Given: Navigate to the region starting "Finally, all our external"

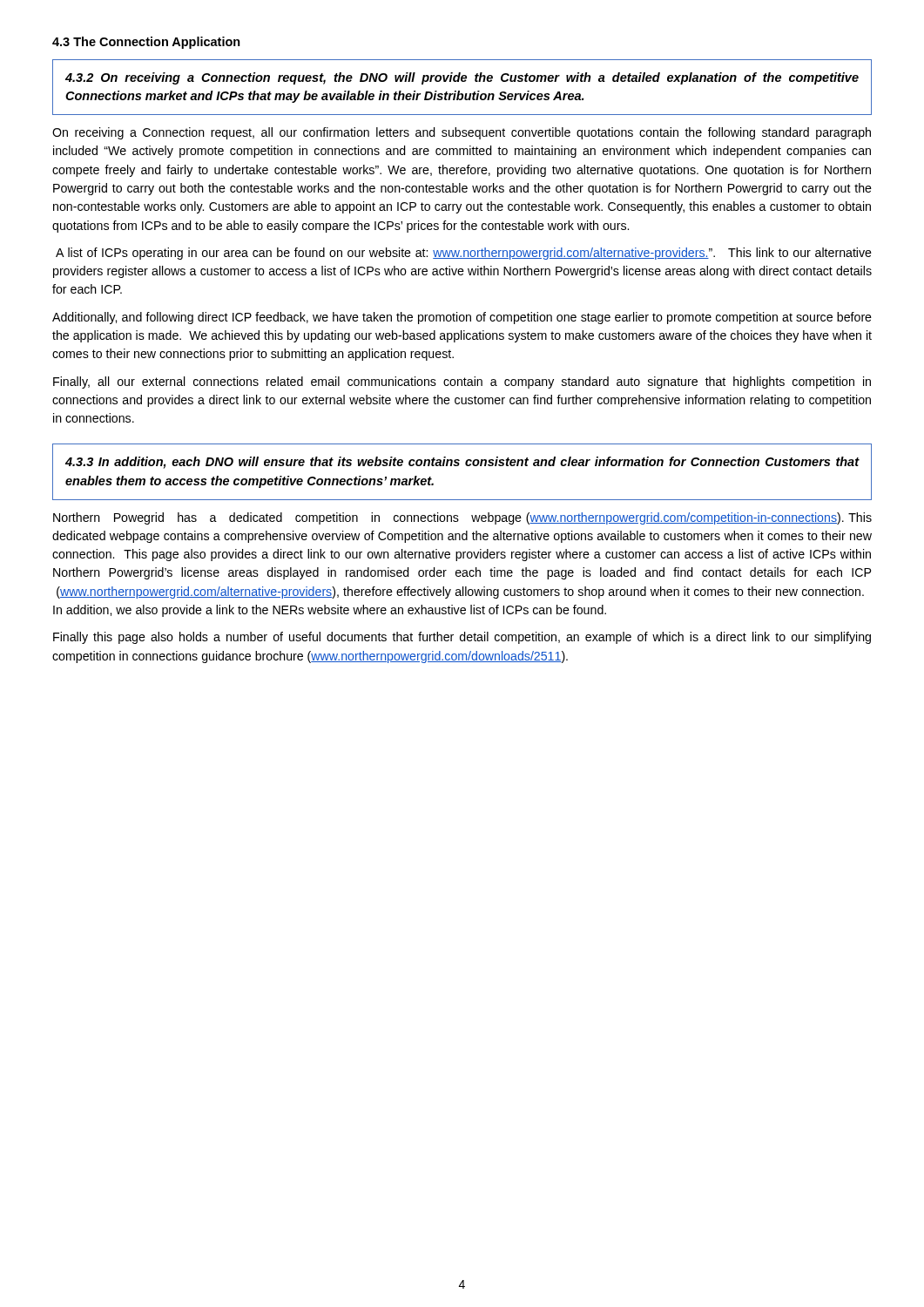Looking at the screenshot, I should pos(462,400).
